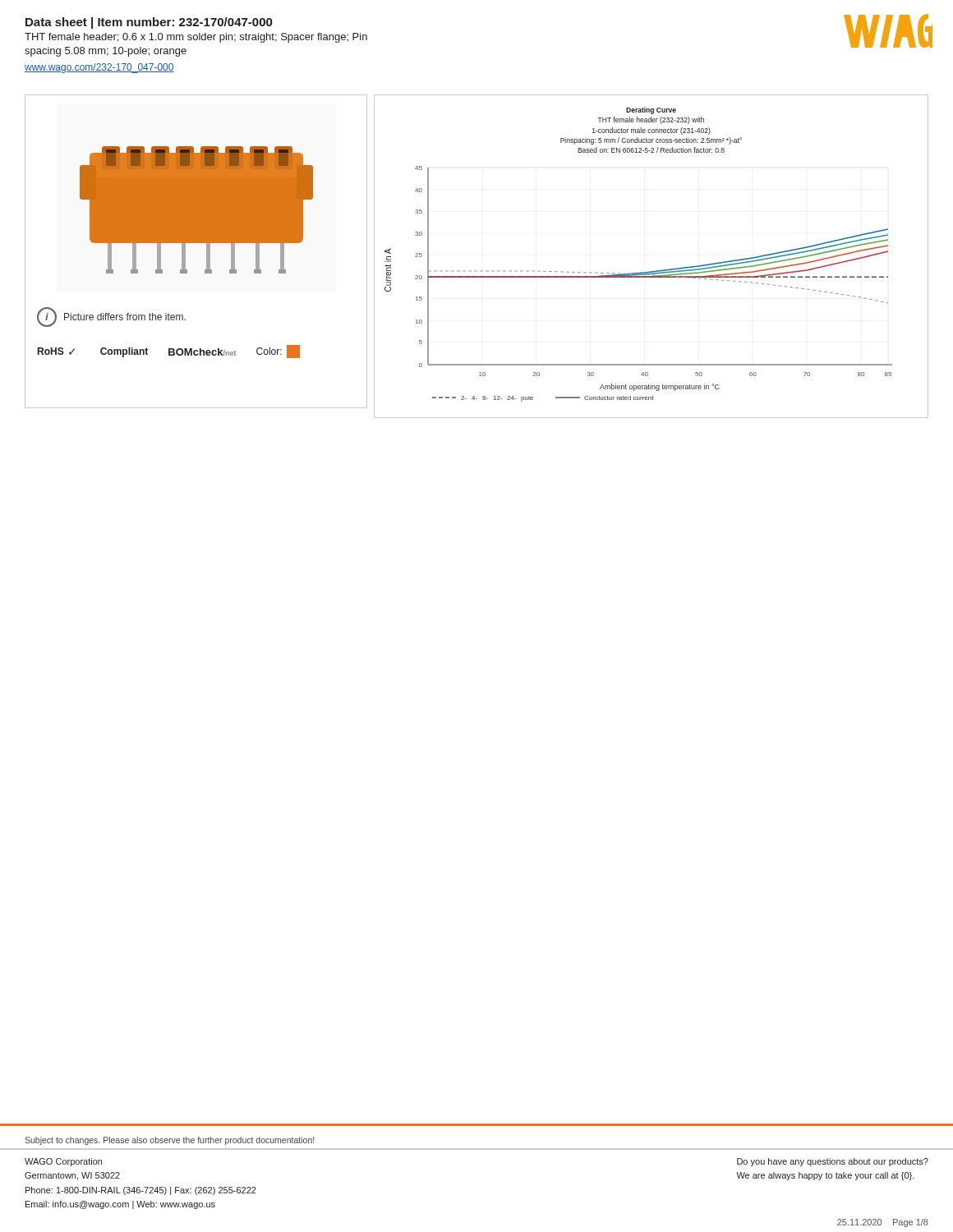Find the title with the text "Data sheet | Item number: 232-170/047-000"
The image size is (953, 1232).
pyautogui.click(x=149, y=22)
